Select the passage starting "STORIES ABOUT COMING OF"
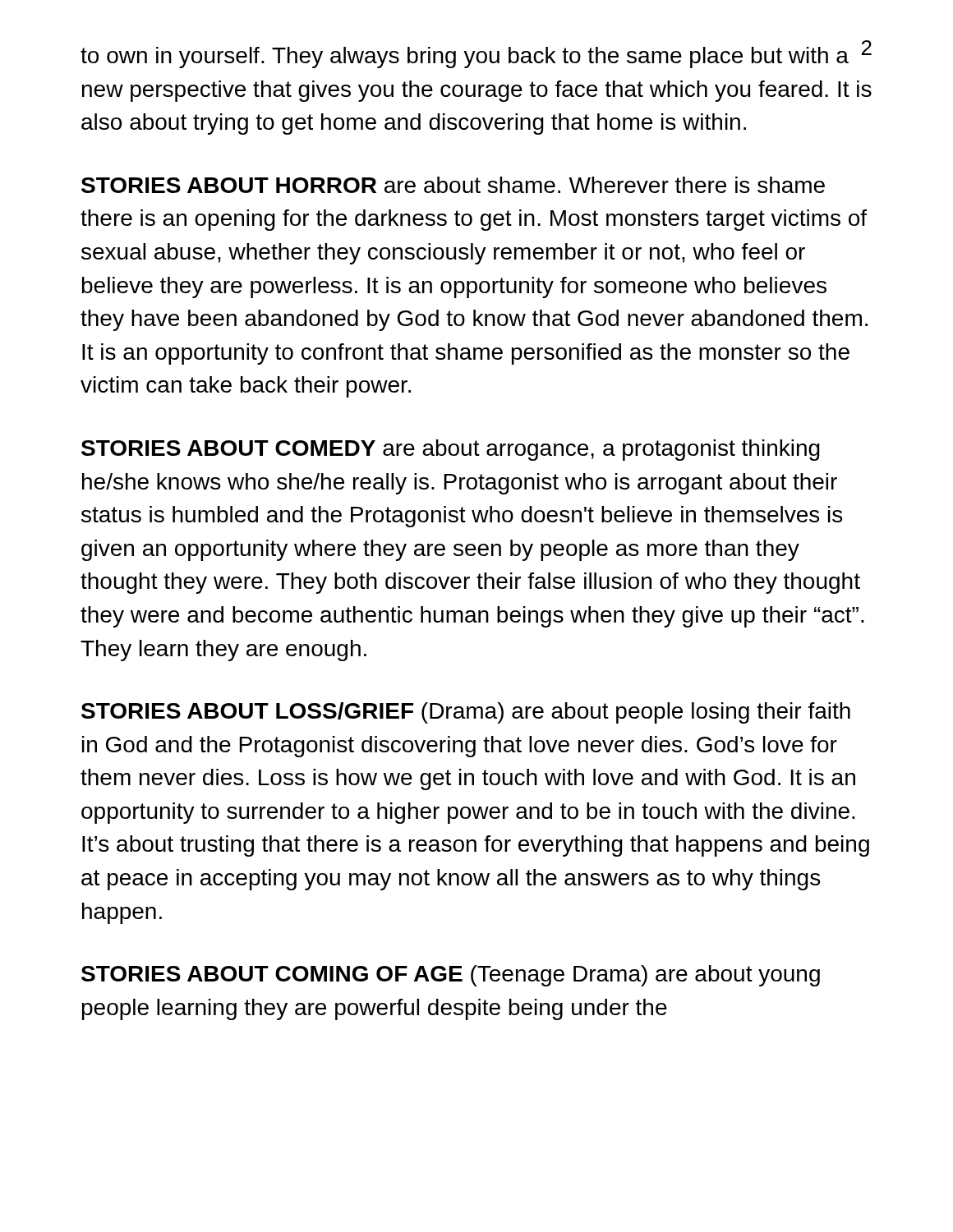 coord(451,991)
